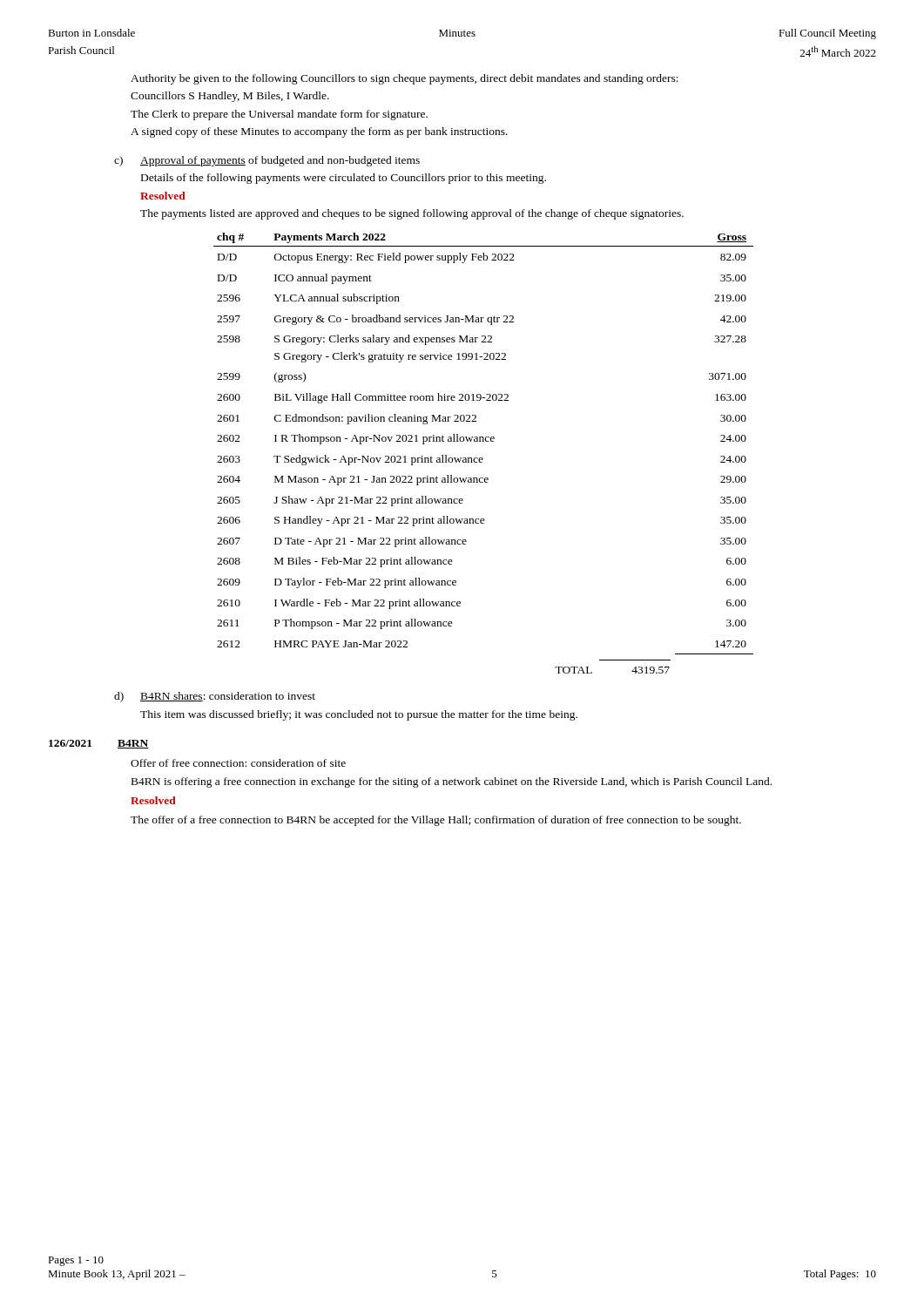Select the list item containing "c) Approval of"
Viewport: 924px width, 1307px height.
coord(495,187)
